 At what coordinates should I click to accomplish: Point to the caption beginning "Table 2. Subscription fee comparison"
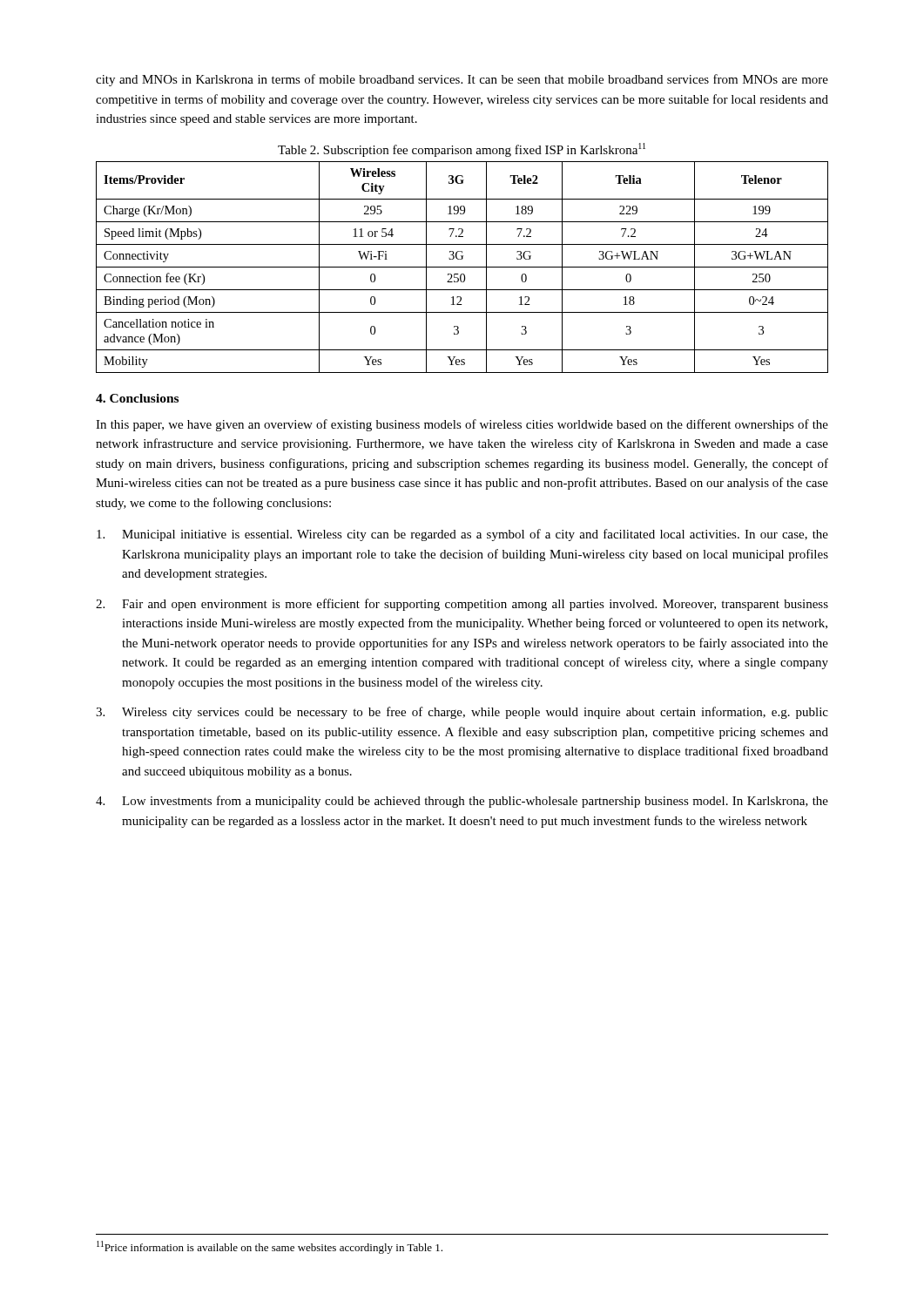point(462,149)
